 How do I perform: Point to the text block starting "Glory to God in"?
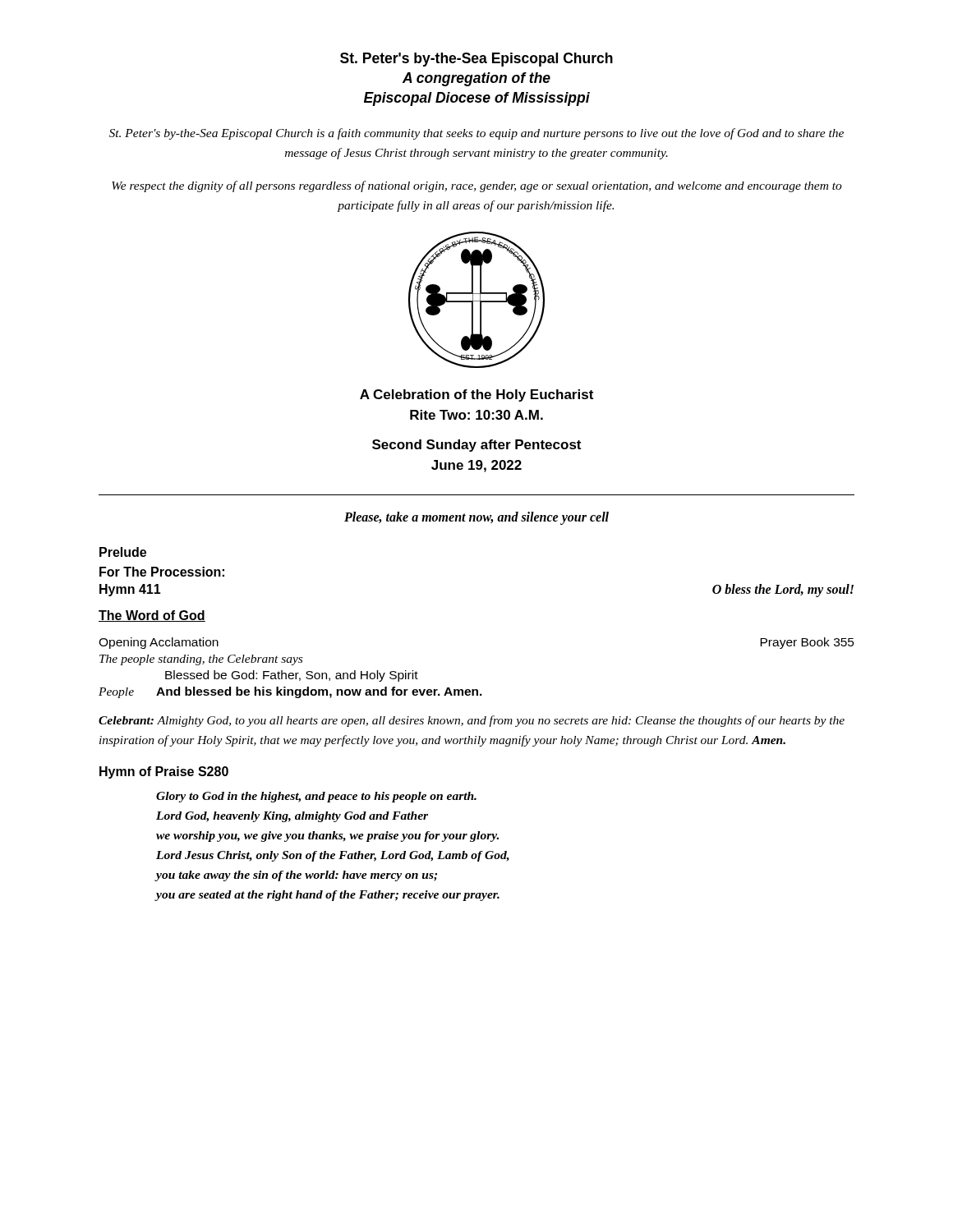(x=505, y=845)
